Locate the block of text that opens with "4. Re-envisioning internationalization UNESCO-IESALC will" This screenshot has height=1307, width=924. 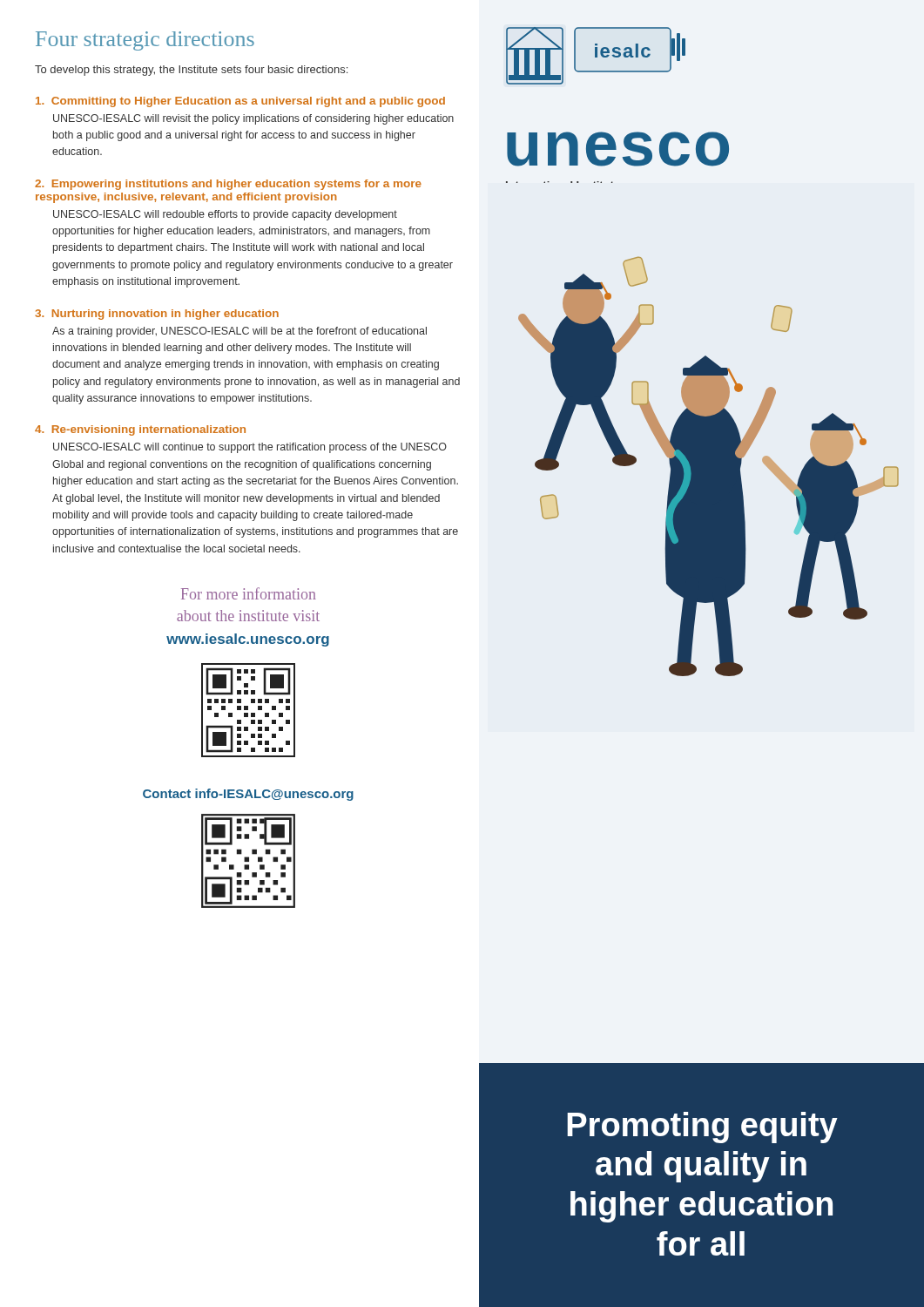[248, 490]
